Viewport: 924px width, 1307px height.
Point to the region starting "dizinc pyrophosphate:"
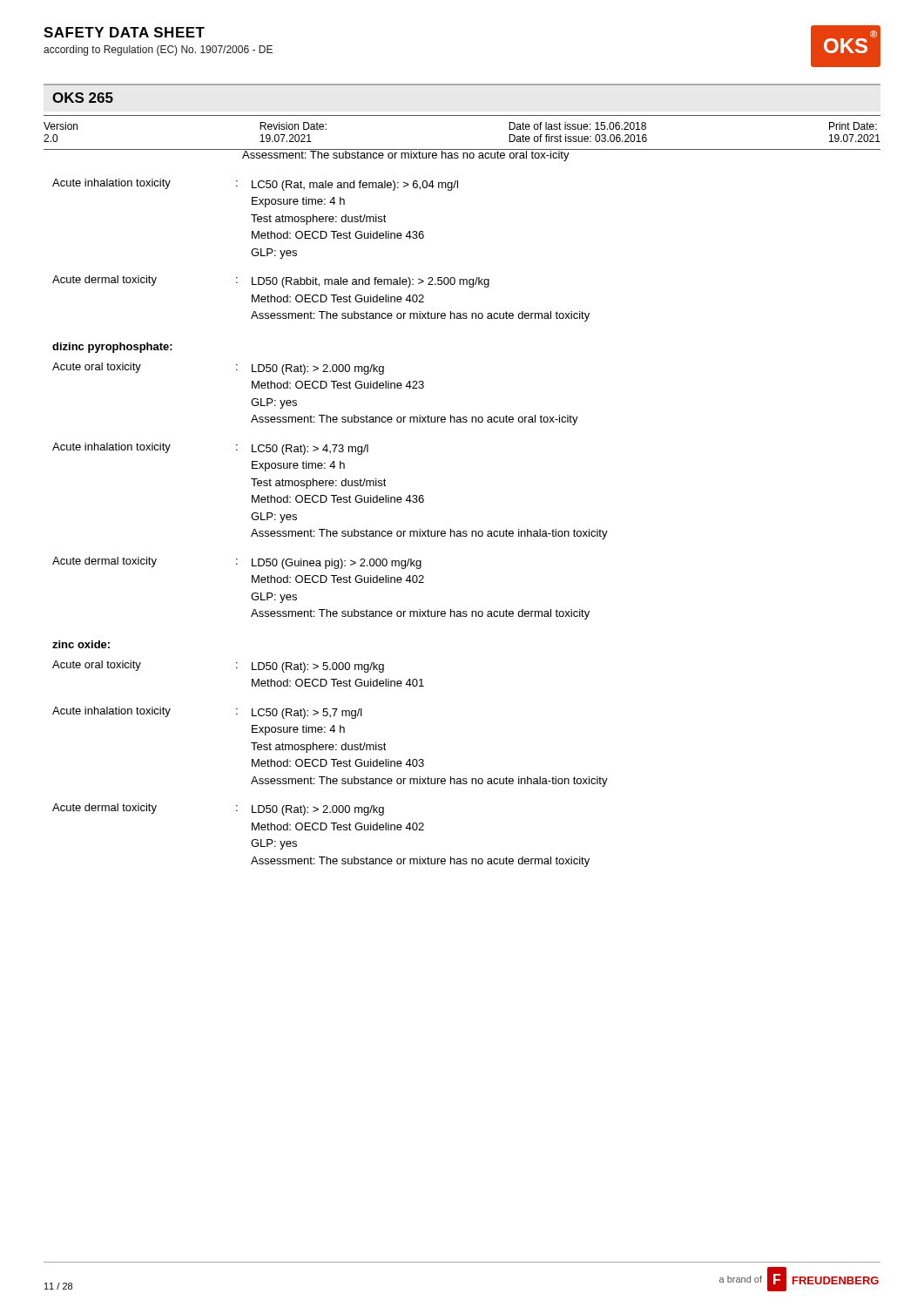113,346
